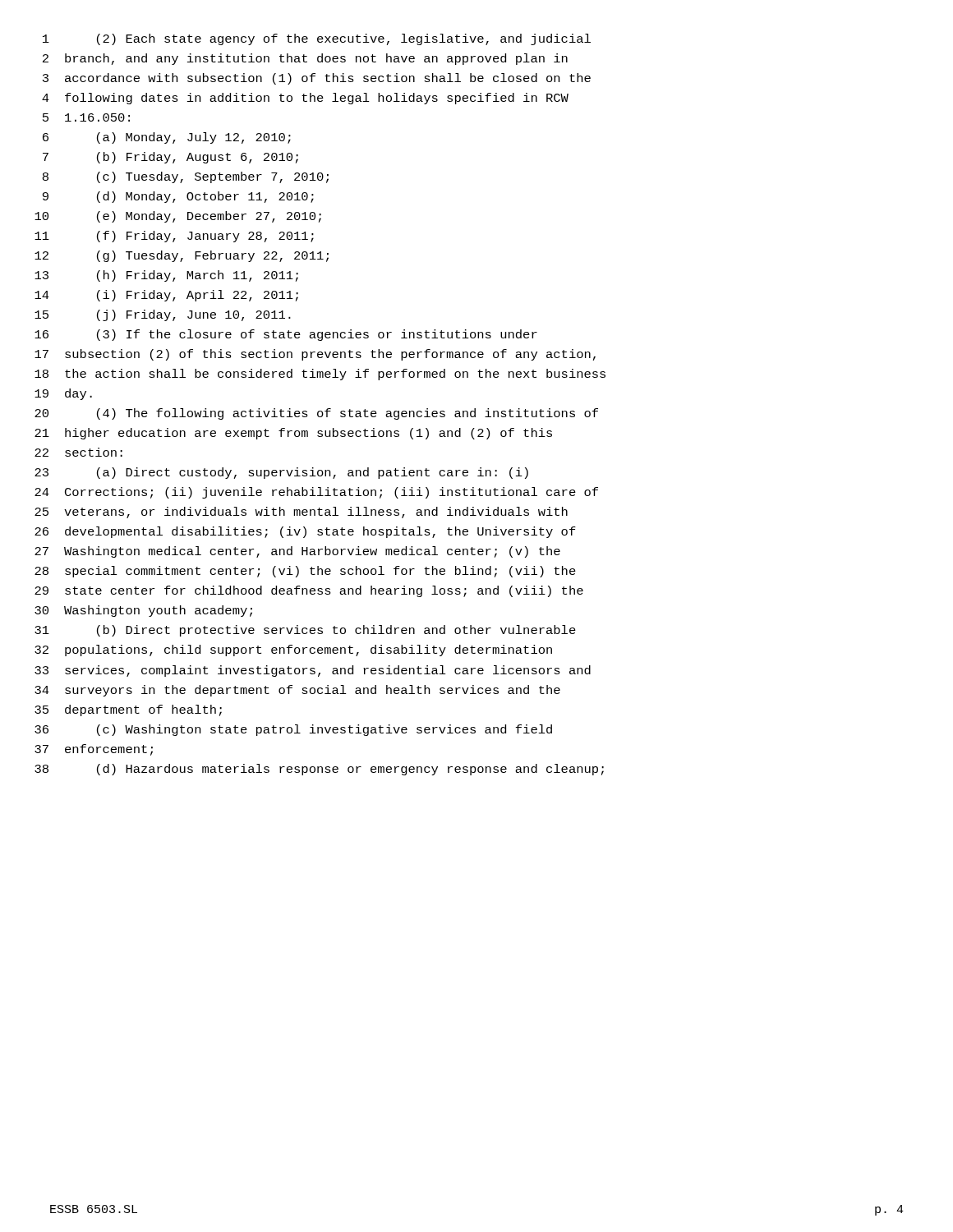This screenshot has height=1232, width=953.
Task: Point to the region starting "15 (j) Friday, June 10, 2011."
Action: click(163, 315)
